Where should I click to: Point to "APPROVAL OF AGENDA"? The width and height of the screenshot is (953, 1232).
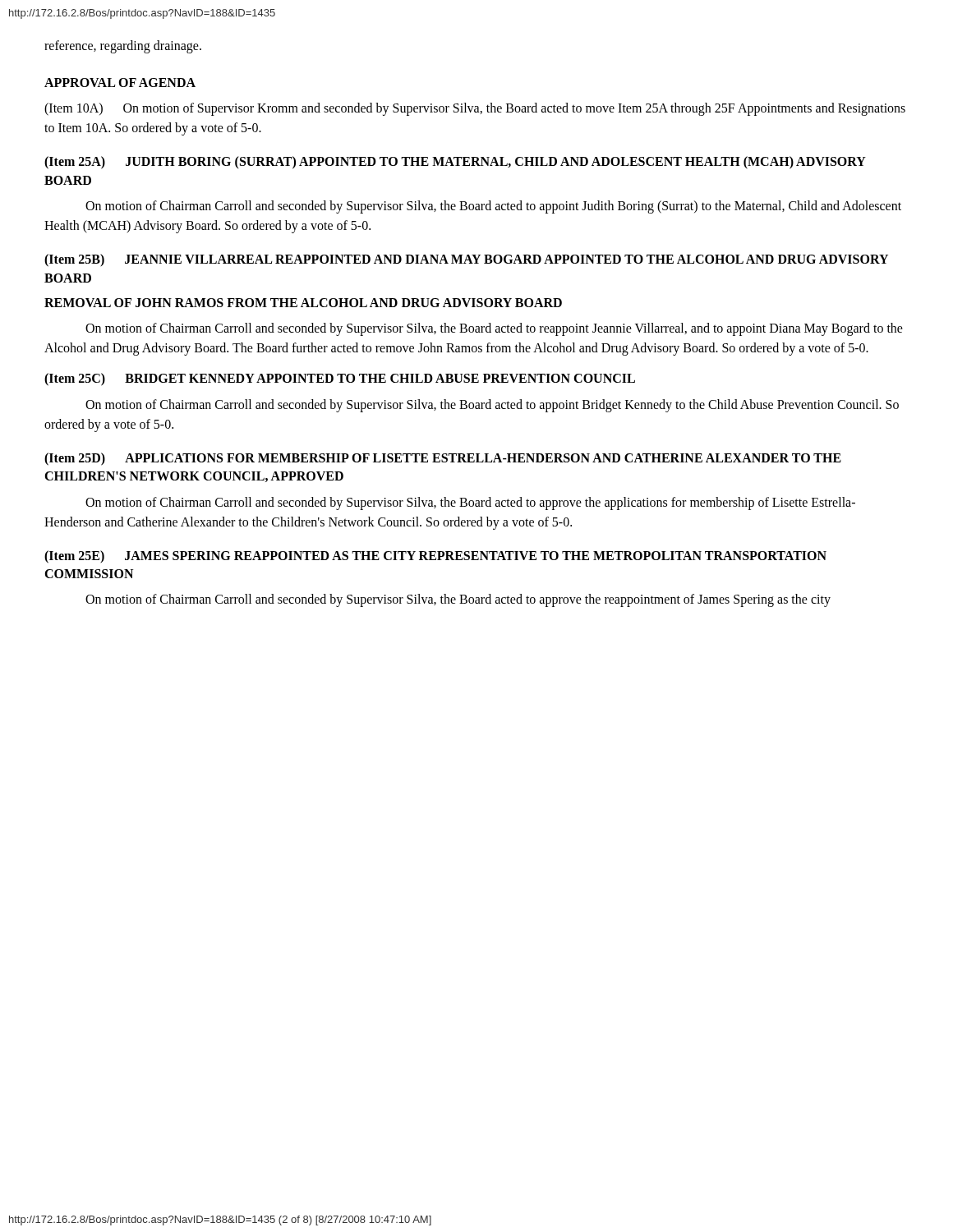pos(120,83)
